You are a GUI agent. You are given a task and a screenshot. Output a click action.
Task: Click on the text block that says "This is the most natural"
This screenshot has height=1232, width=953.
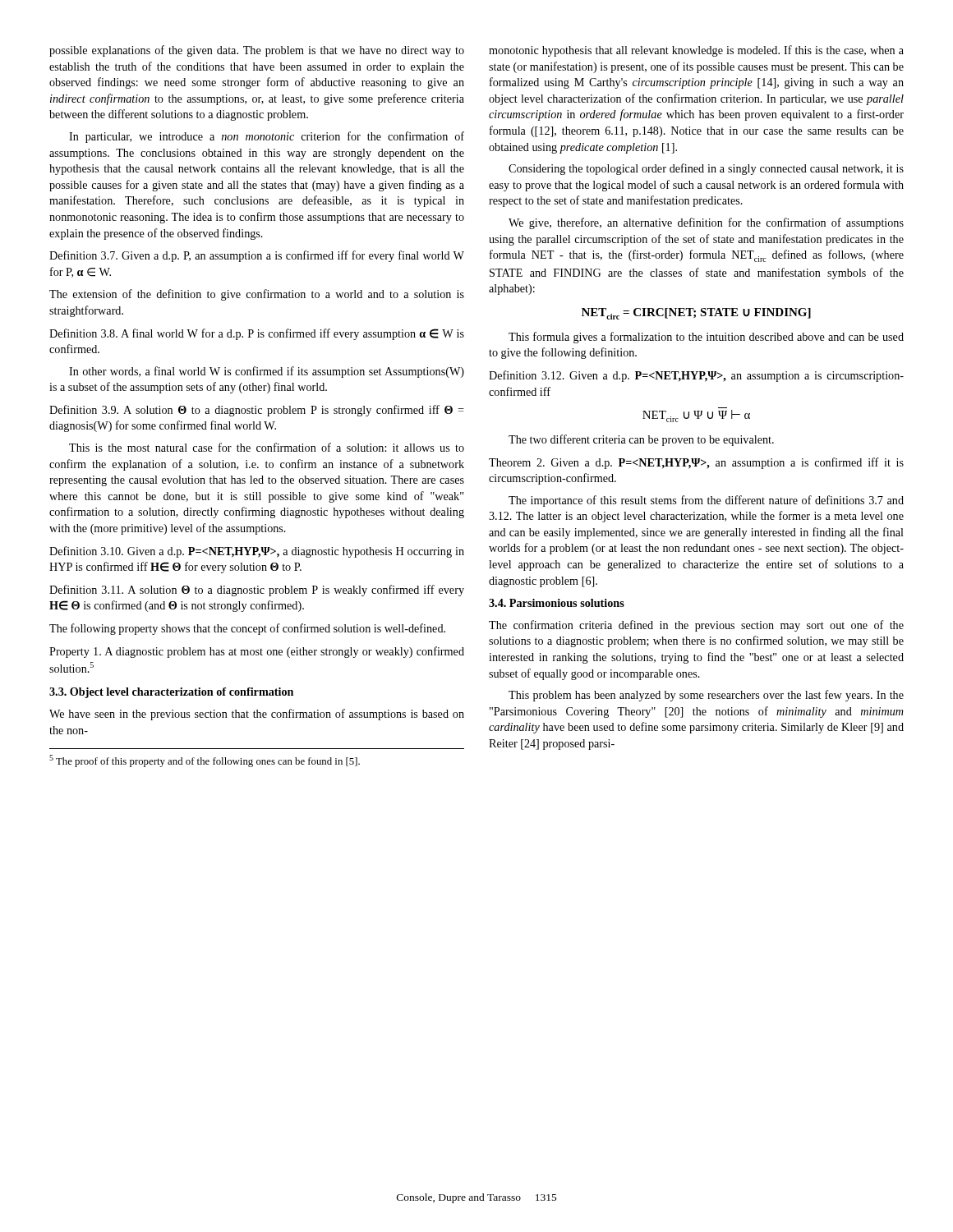click(x=257, y=489)
